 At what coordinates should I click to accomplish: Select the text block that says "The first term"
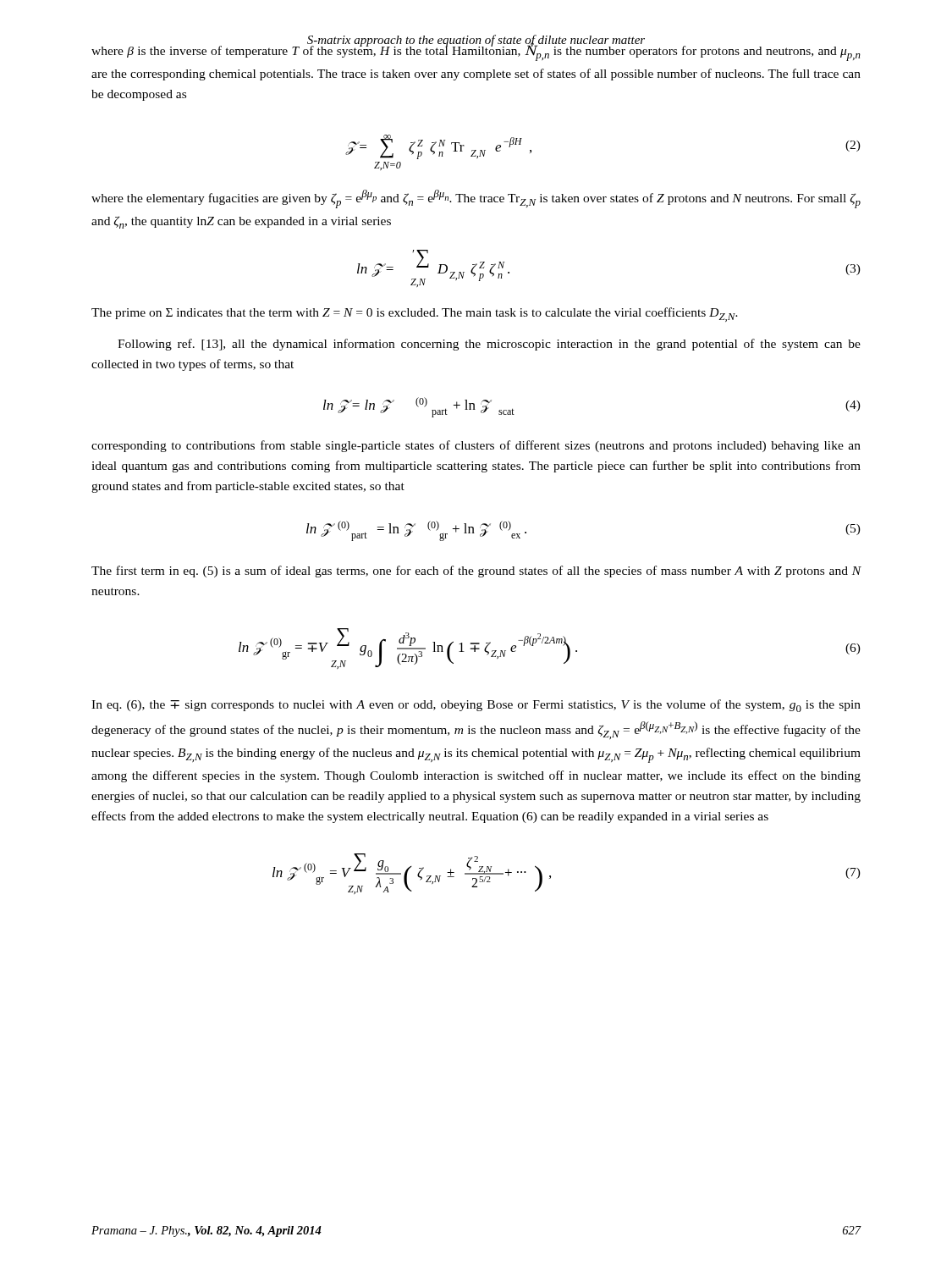tap(476, 581)
